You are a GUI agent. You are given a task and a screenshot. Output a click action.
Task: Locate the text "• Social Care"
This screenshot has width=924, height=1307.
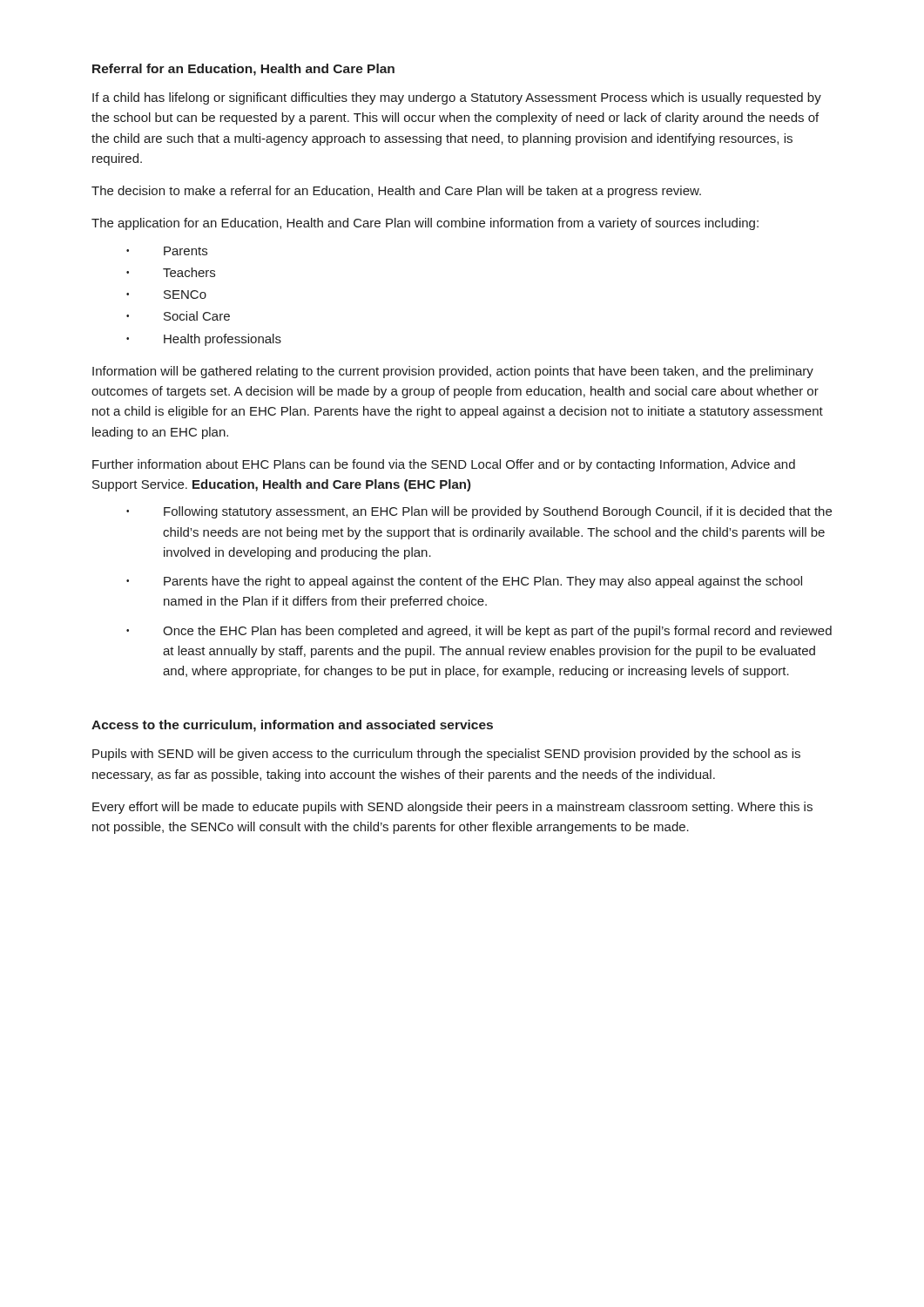[x=178, y=316]
